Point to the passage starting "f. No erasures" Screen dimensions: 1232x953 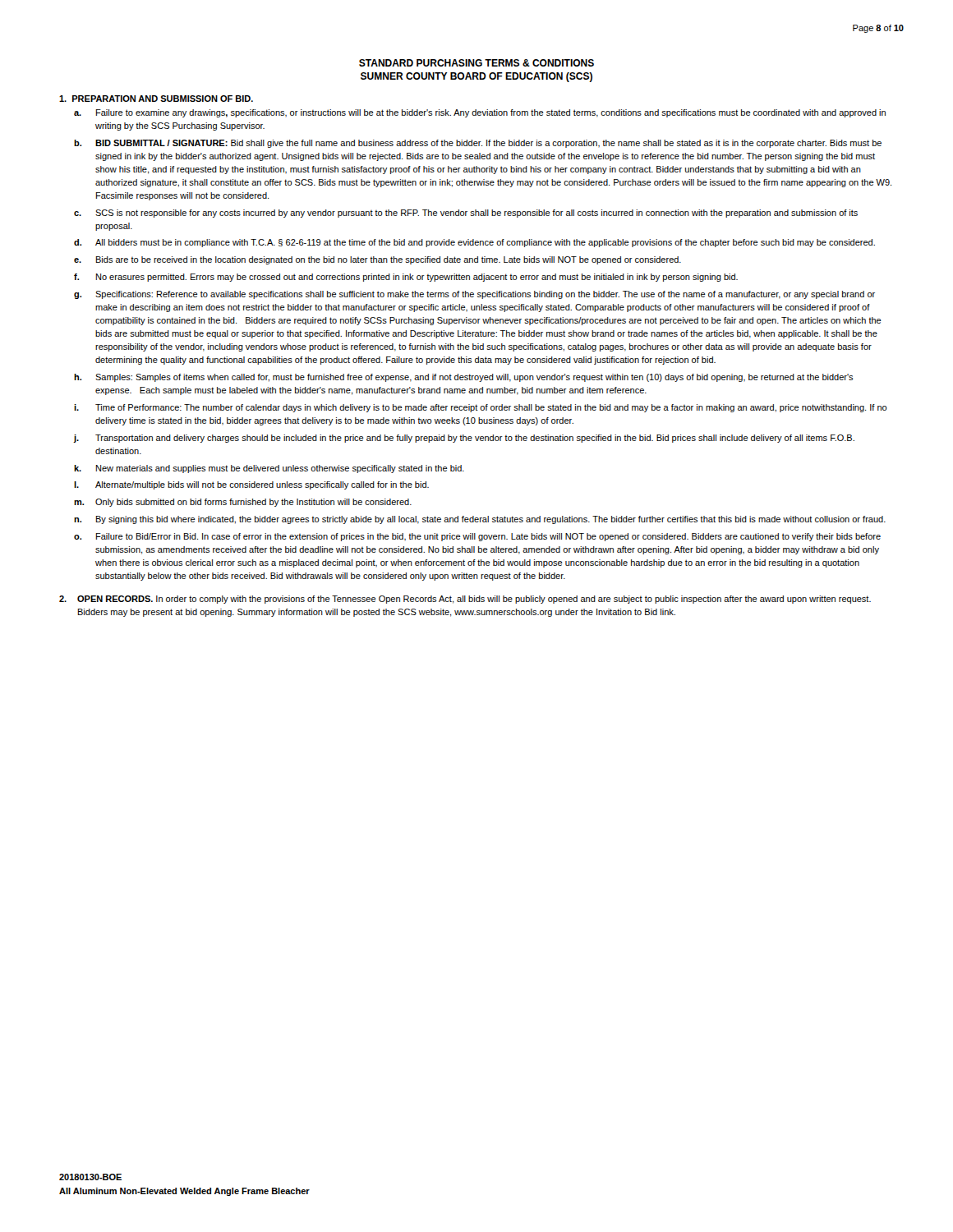476,278
